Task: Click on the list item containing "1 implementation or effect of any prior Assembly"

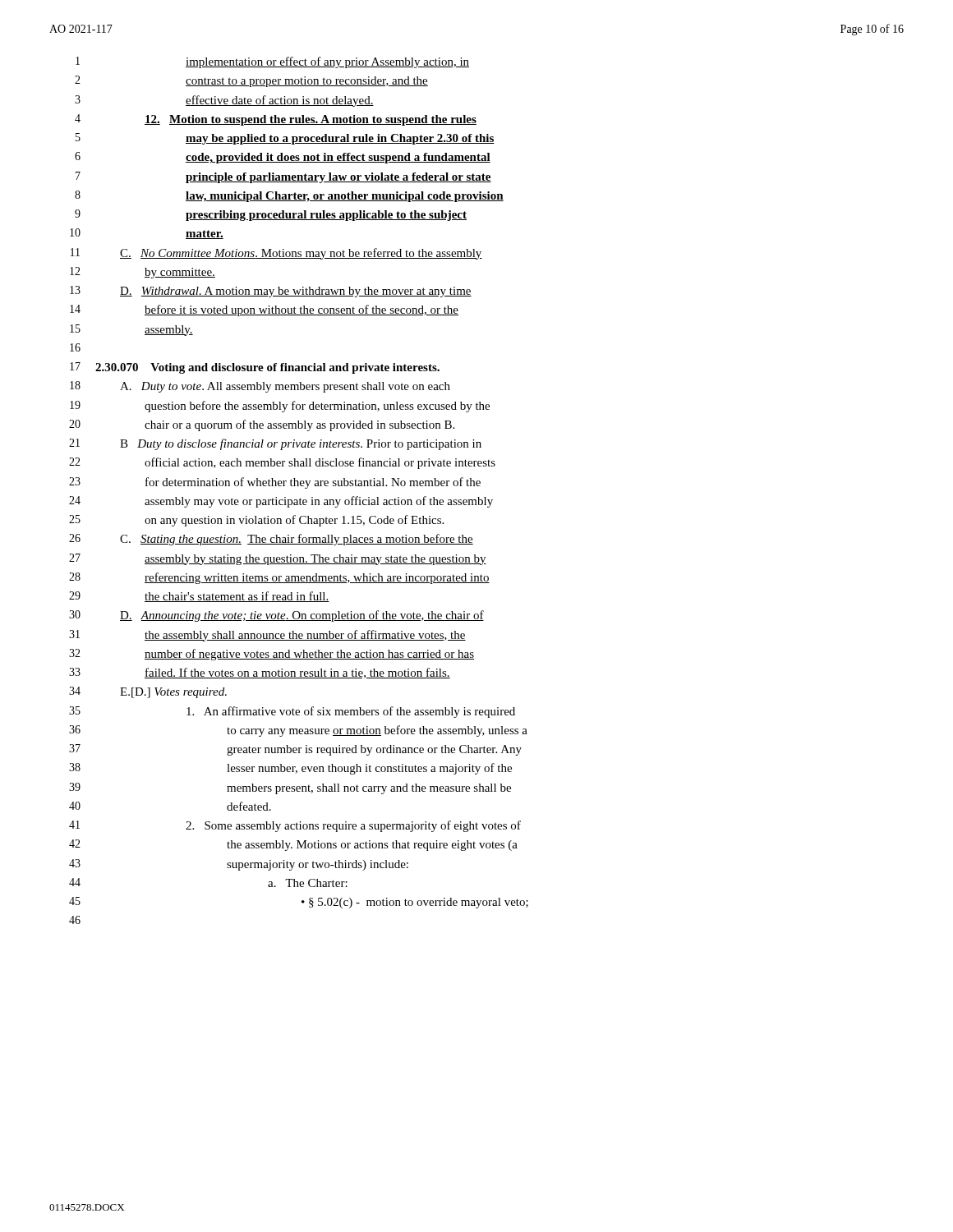Action: 476,62
